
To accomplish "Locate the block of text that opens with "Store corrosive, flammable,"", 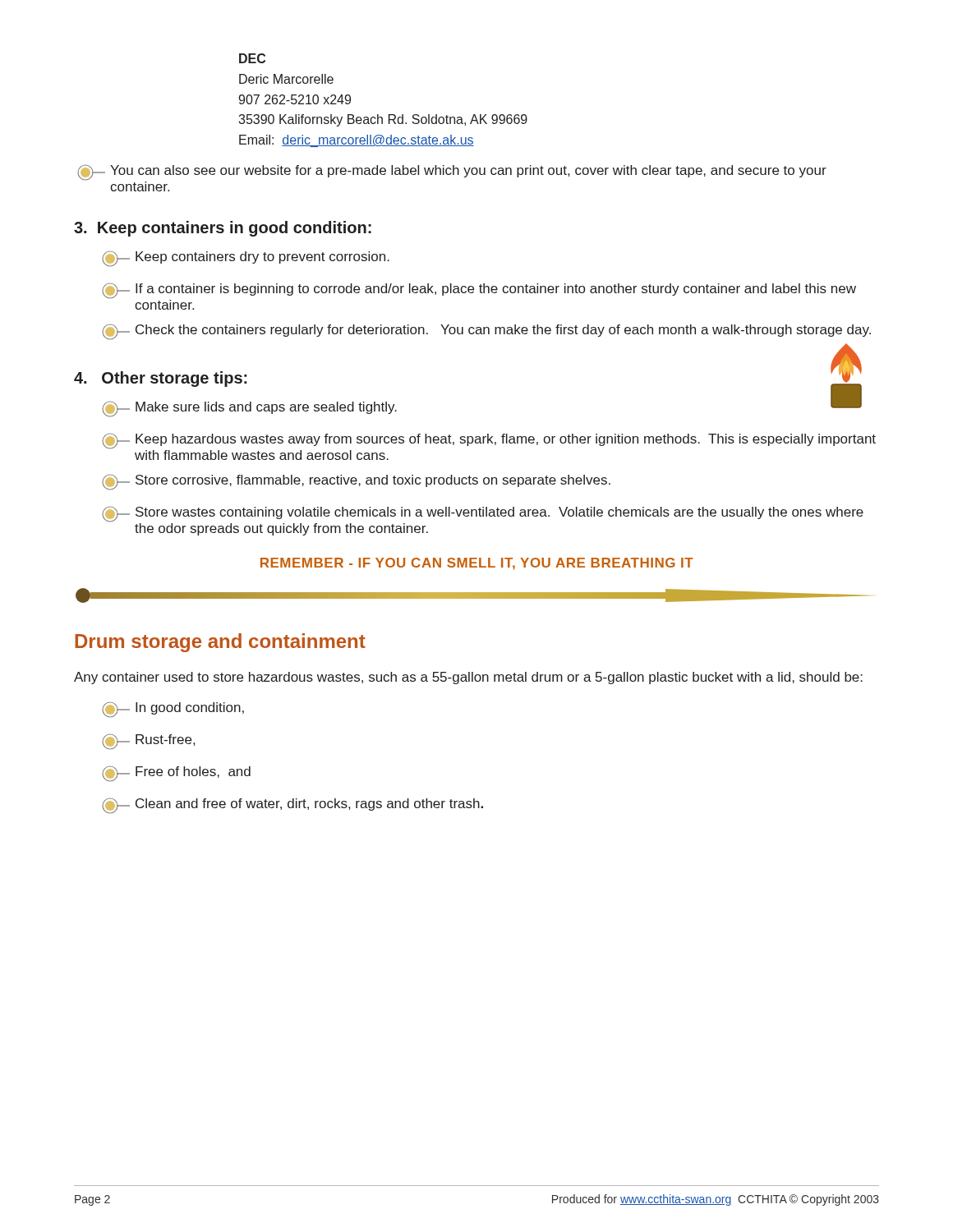I will point(489,484).
